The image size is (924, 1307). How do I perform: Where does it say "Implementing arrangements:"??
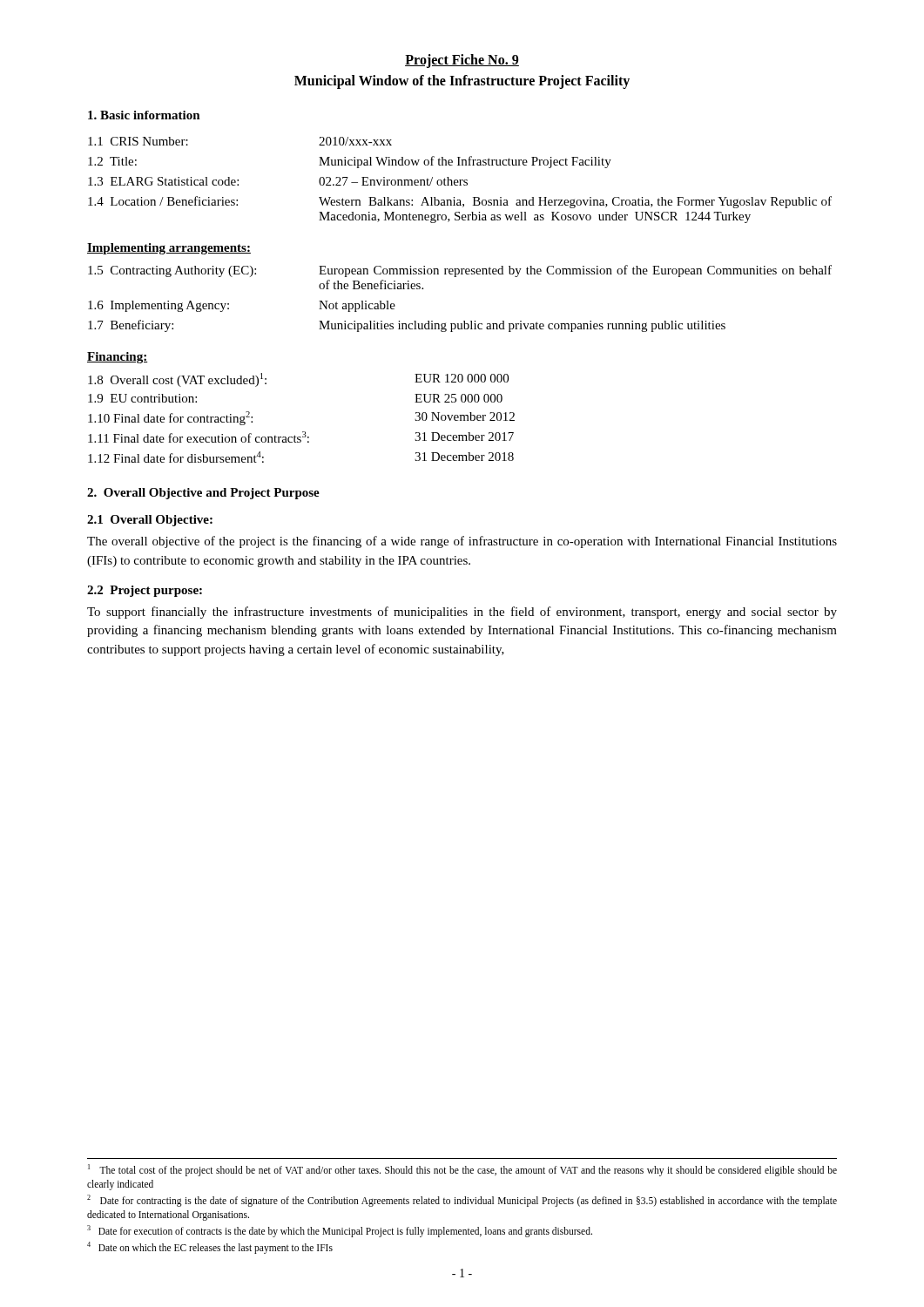pos(169,247)
